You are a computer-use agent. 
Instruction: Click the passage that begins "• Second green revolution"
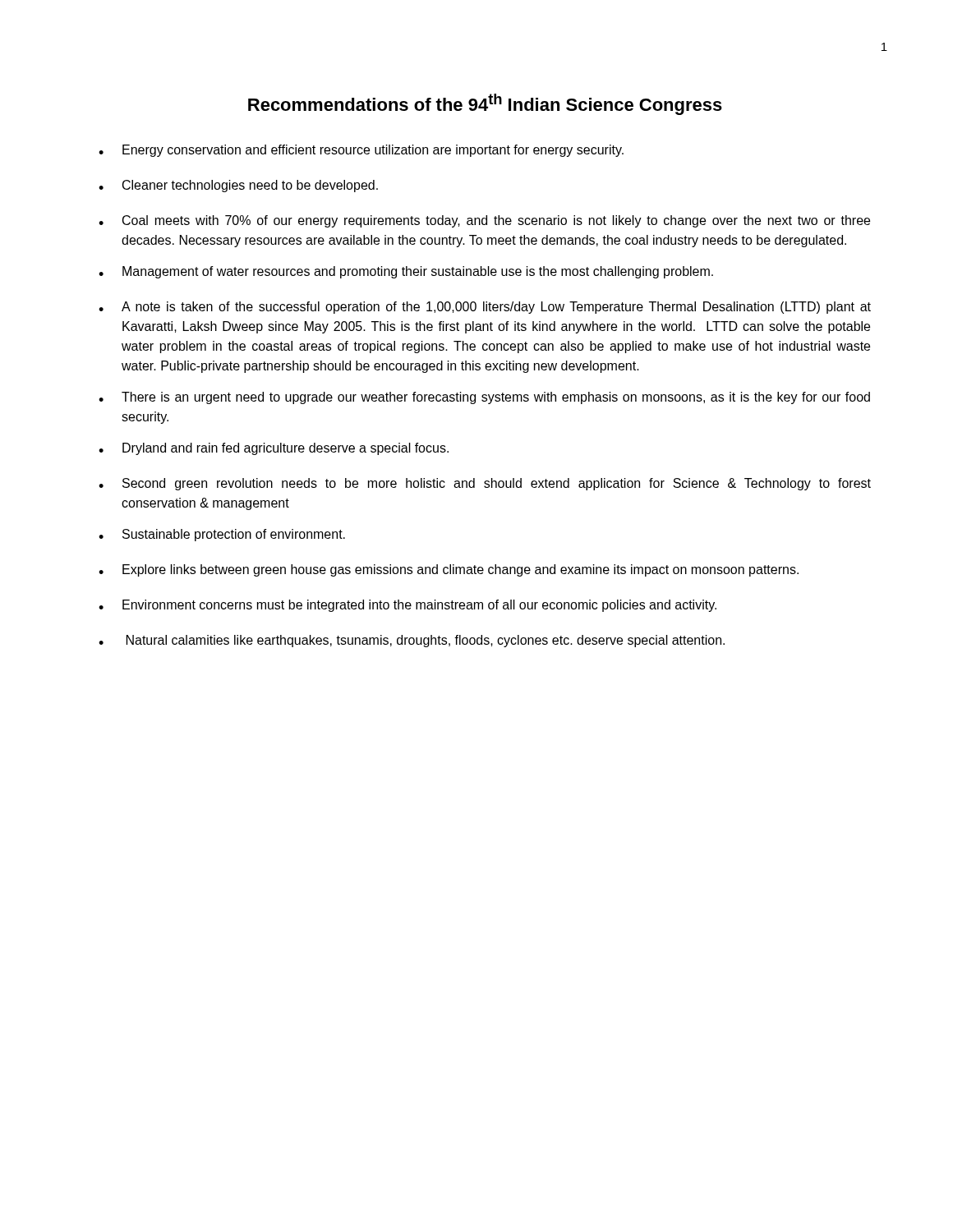coord(485,494)
